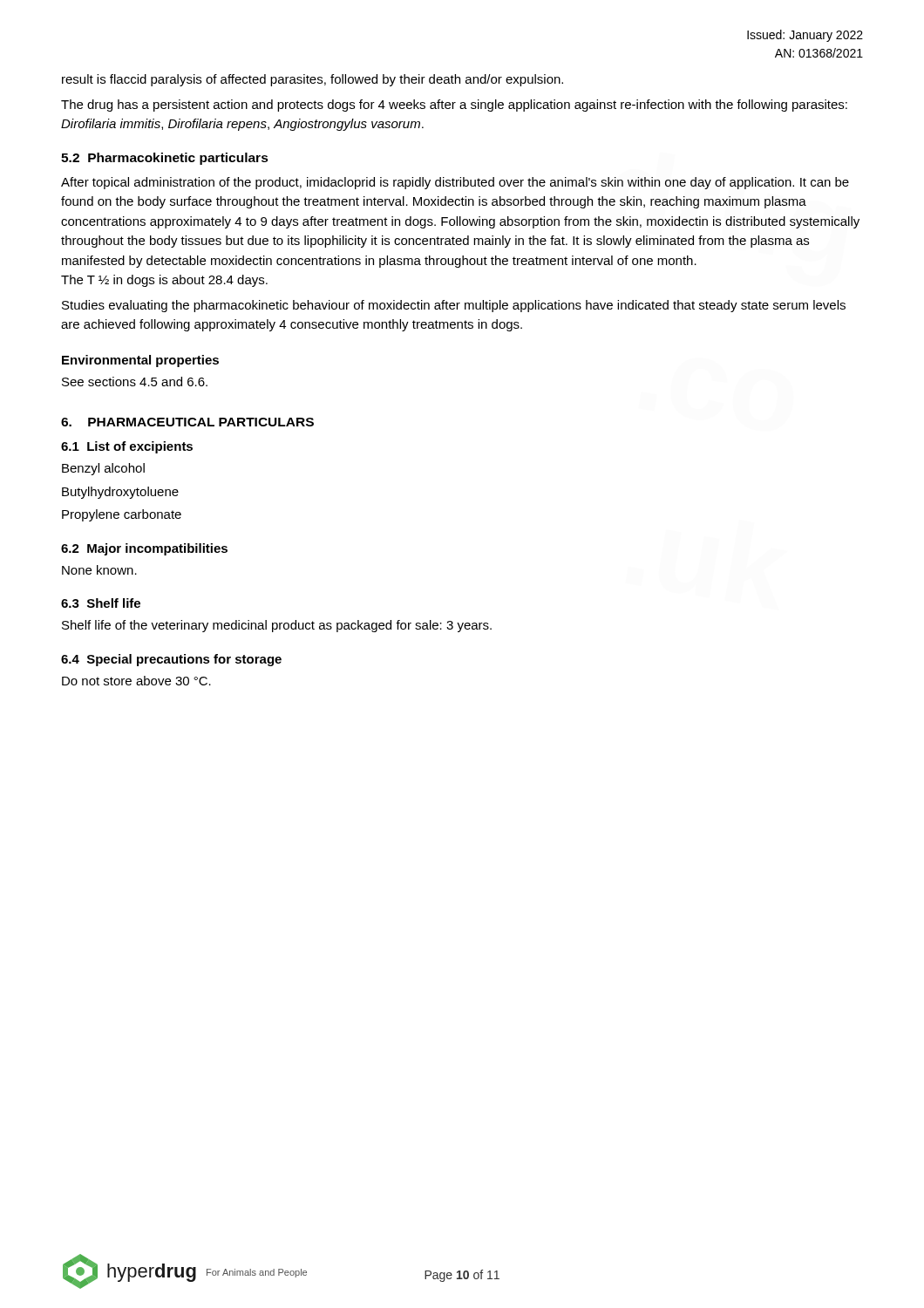Select the list item with the text "Propylene carbonate"
This screenshot has height=1308, width=924.
point(121,514)
